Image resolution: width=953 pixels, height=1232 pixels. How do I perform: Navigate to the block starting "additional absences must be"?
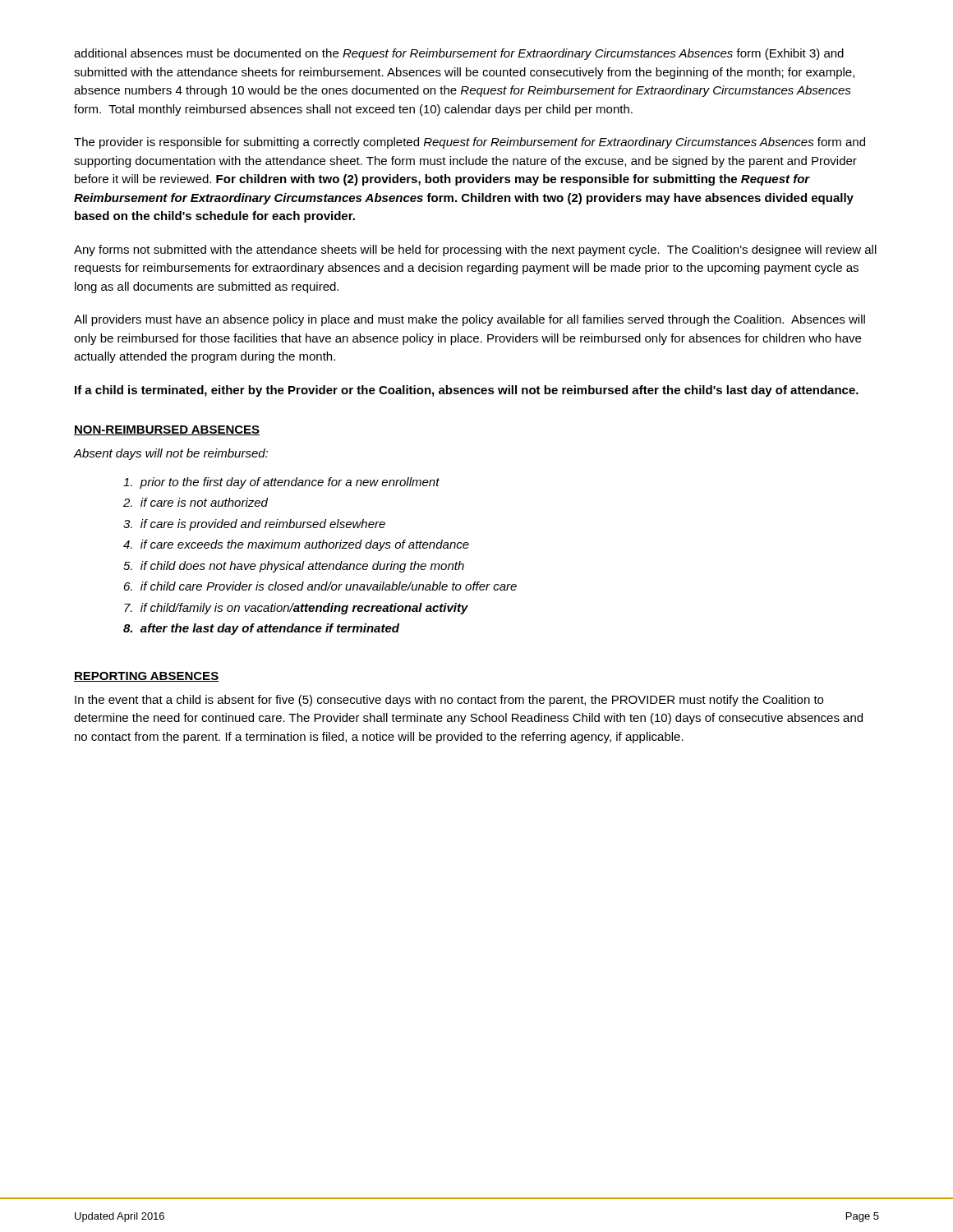click(465, 81)
